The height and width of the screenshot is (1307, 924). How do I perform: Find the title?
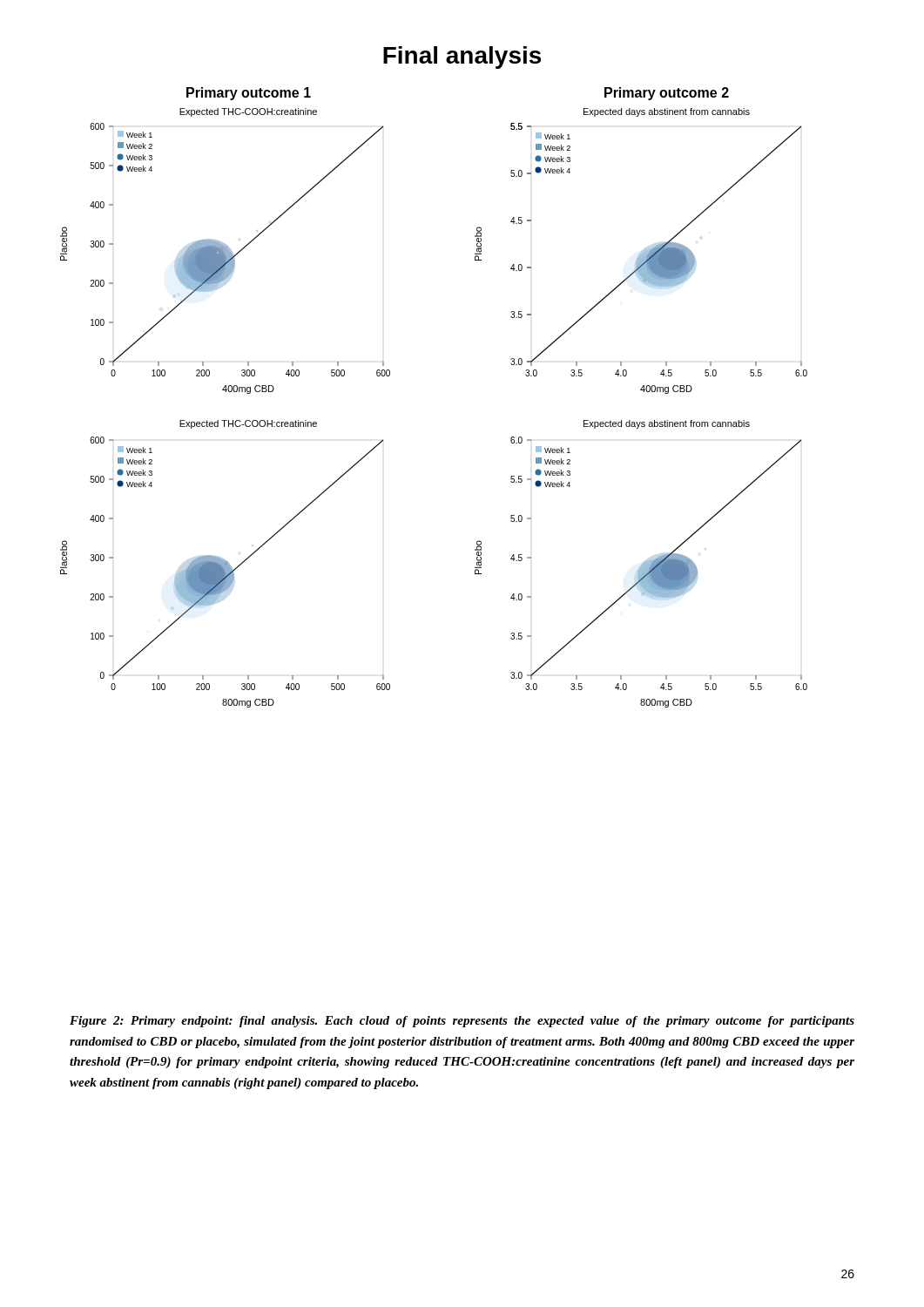click(462, 56)
